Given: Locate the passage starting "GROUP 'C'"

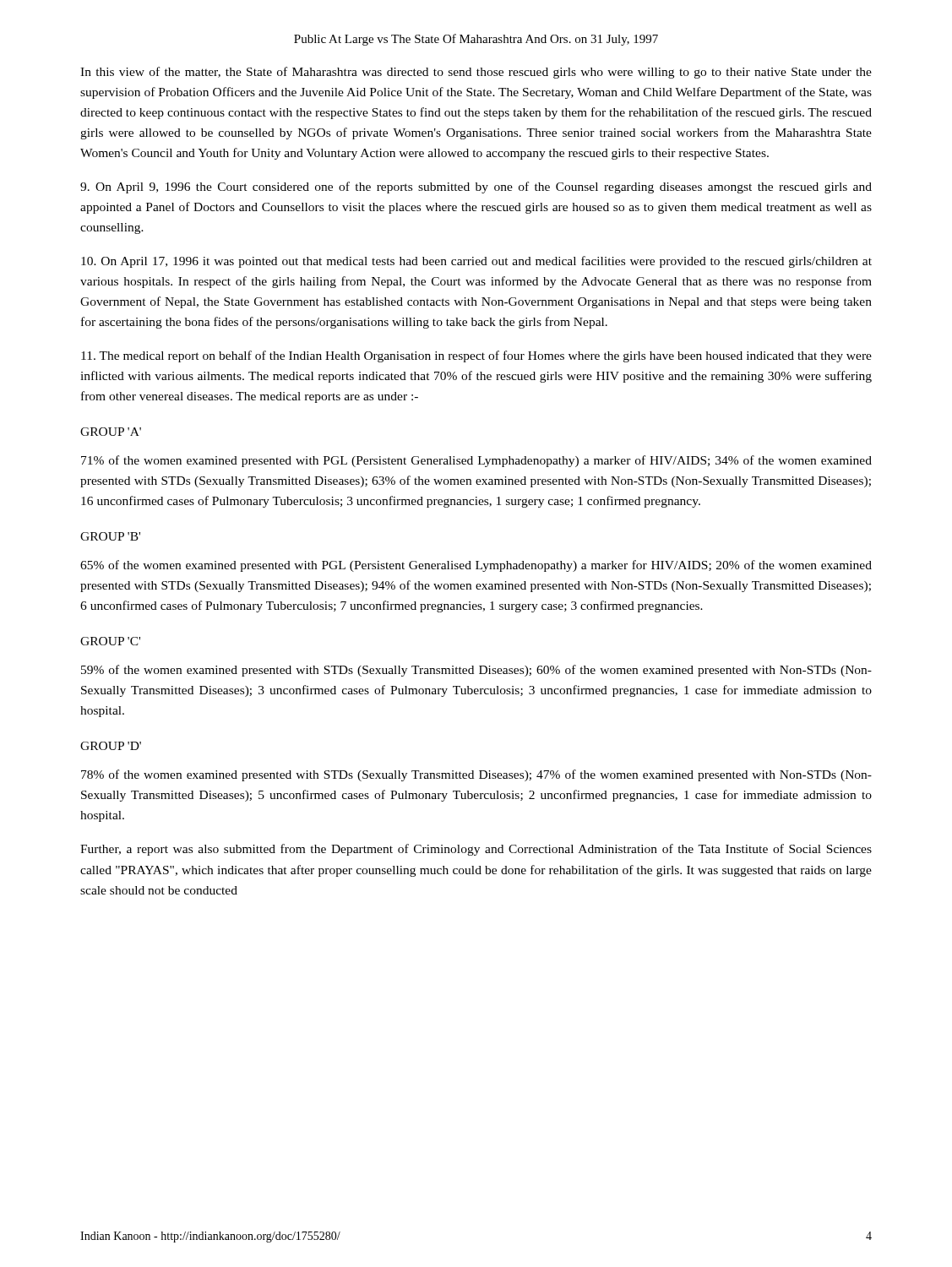Looking at the screenshot, I should point(111,641).
